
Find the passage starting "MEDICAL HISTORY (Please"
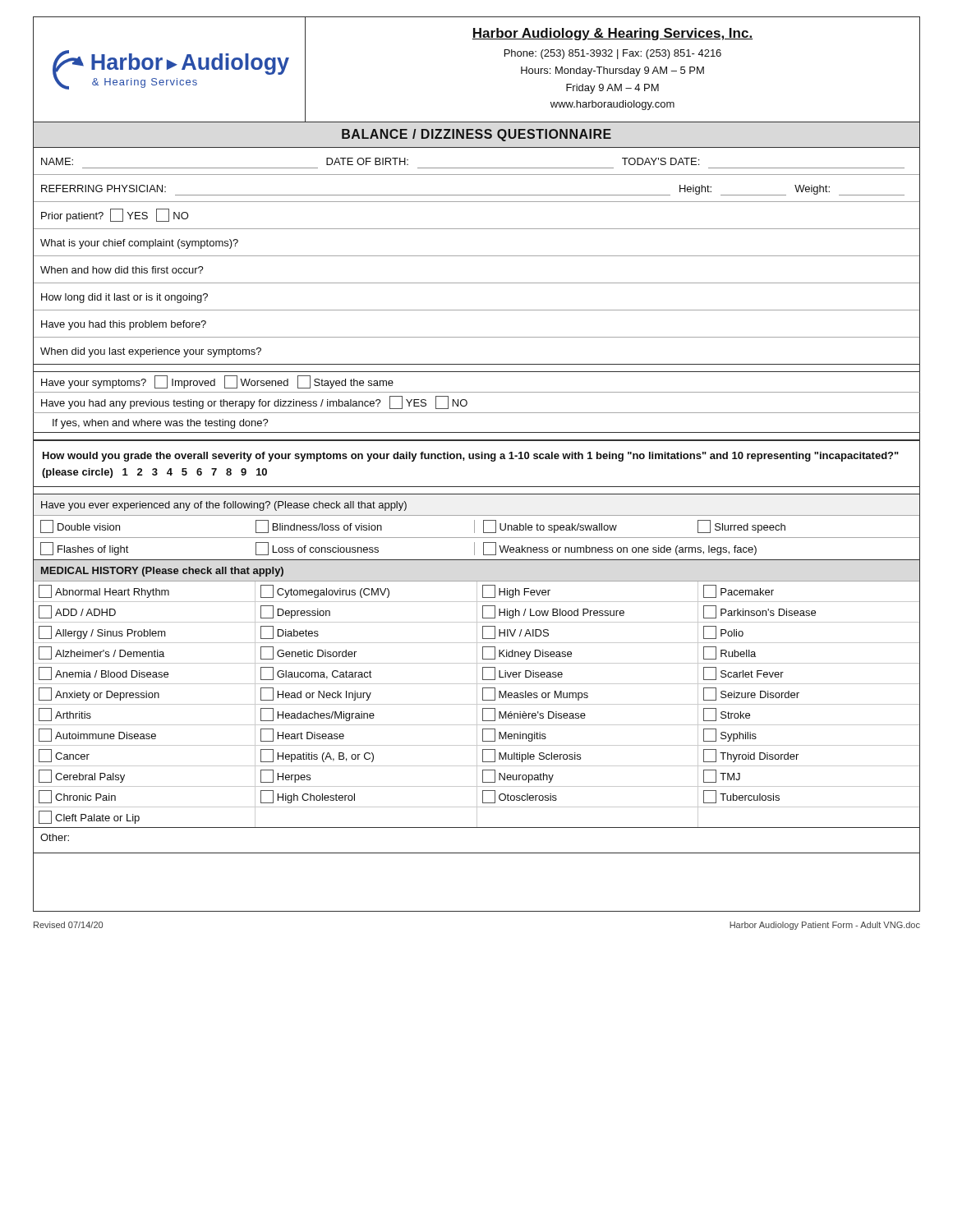(x=476, y=694)
